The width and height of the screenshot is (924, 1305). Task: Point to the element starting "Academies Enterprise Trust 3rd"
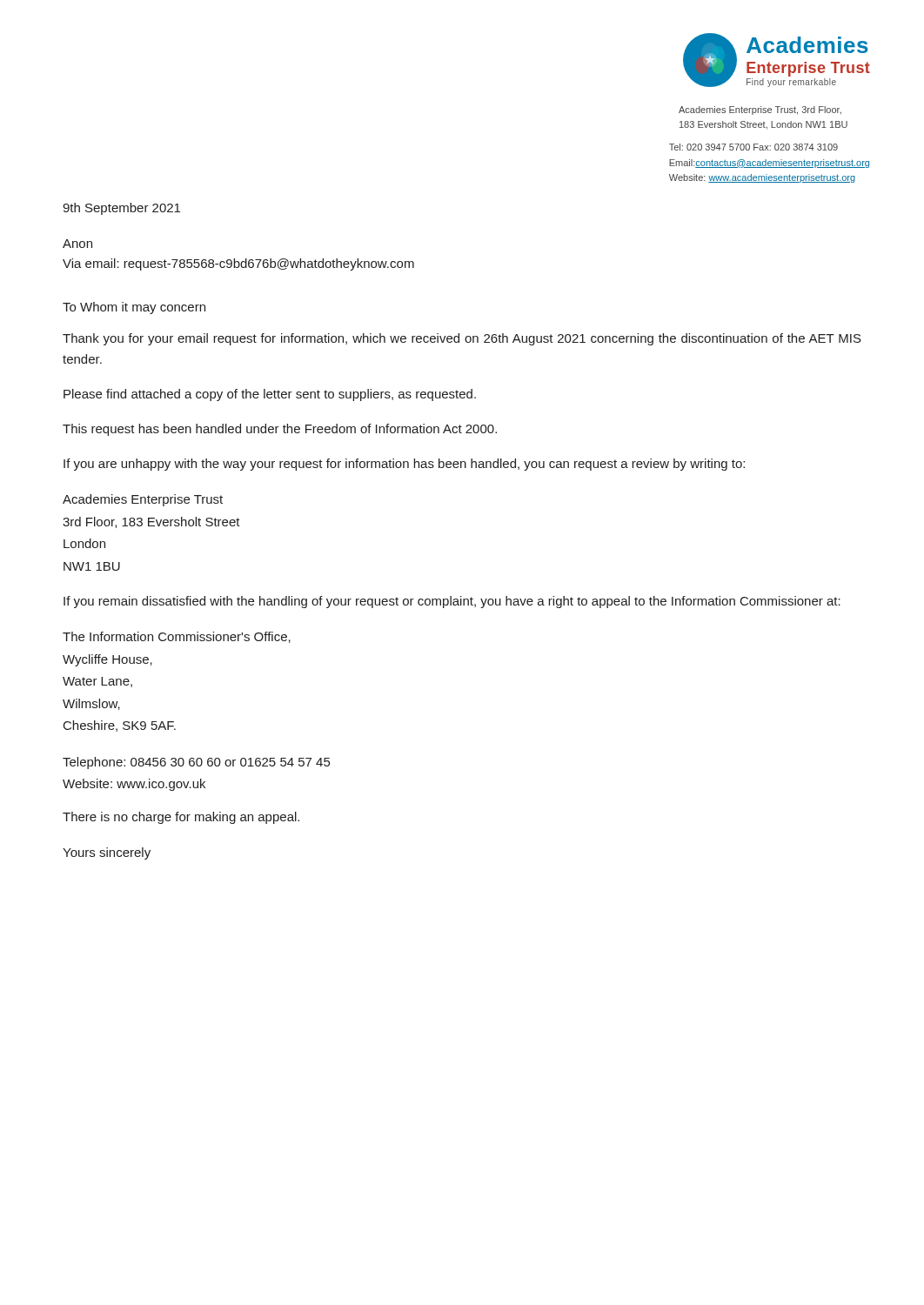click(151, 532)
